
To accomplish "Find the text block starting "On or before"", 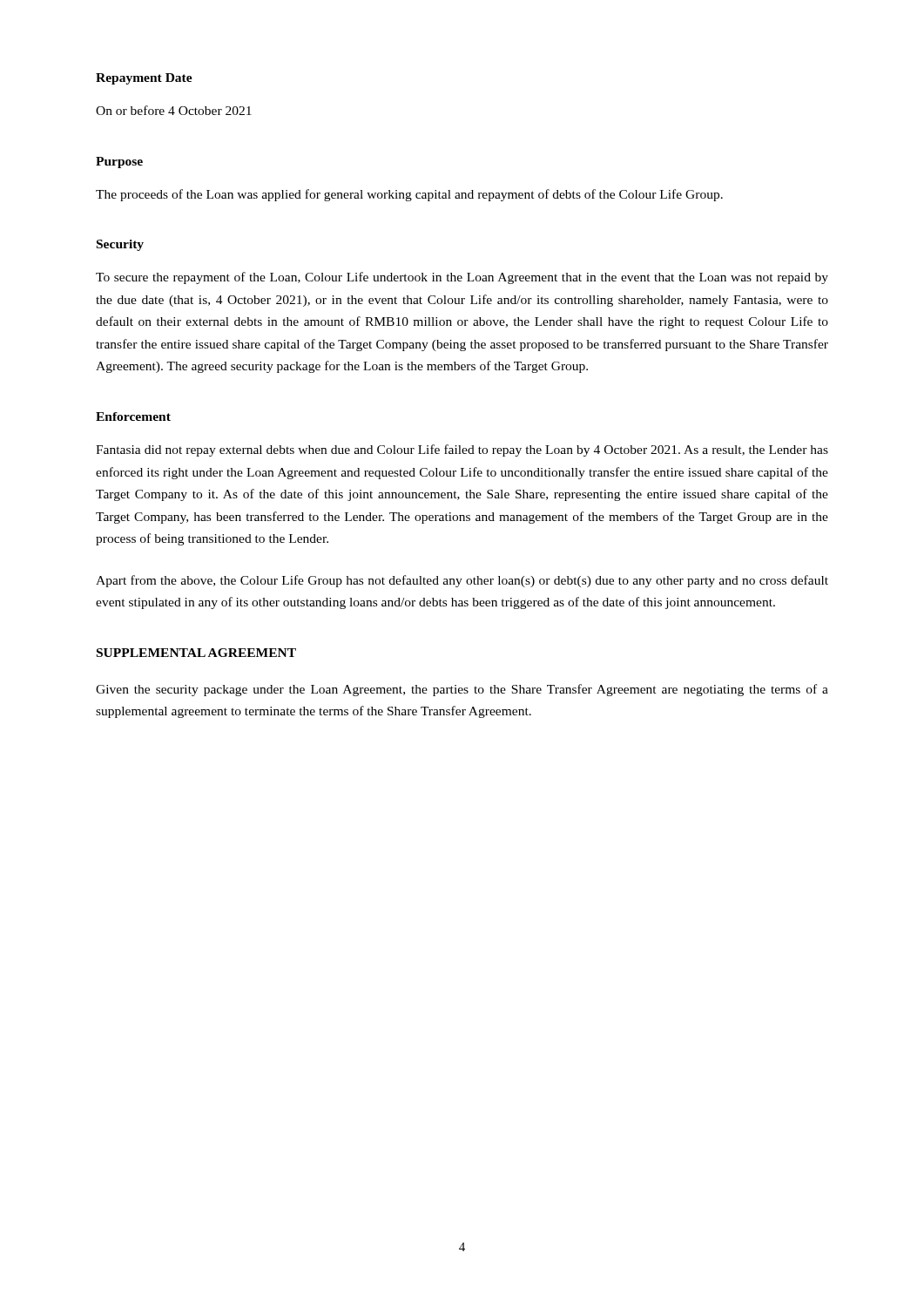I will point(174,110).
